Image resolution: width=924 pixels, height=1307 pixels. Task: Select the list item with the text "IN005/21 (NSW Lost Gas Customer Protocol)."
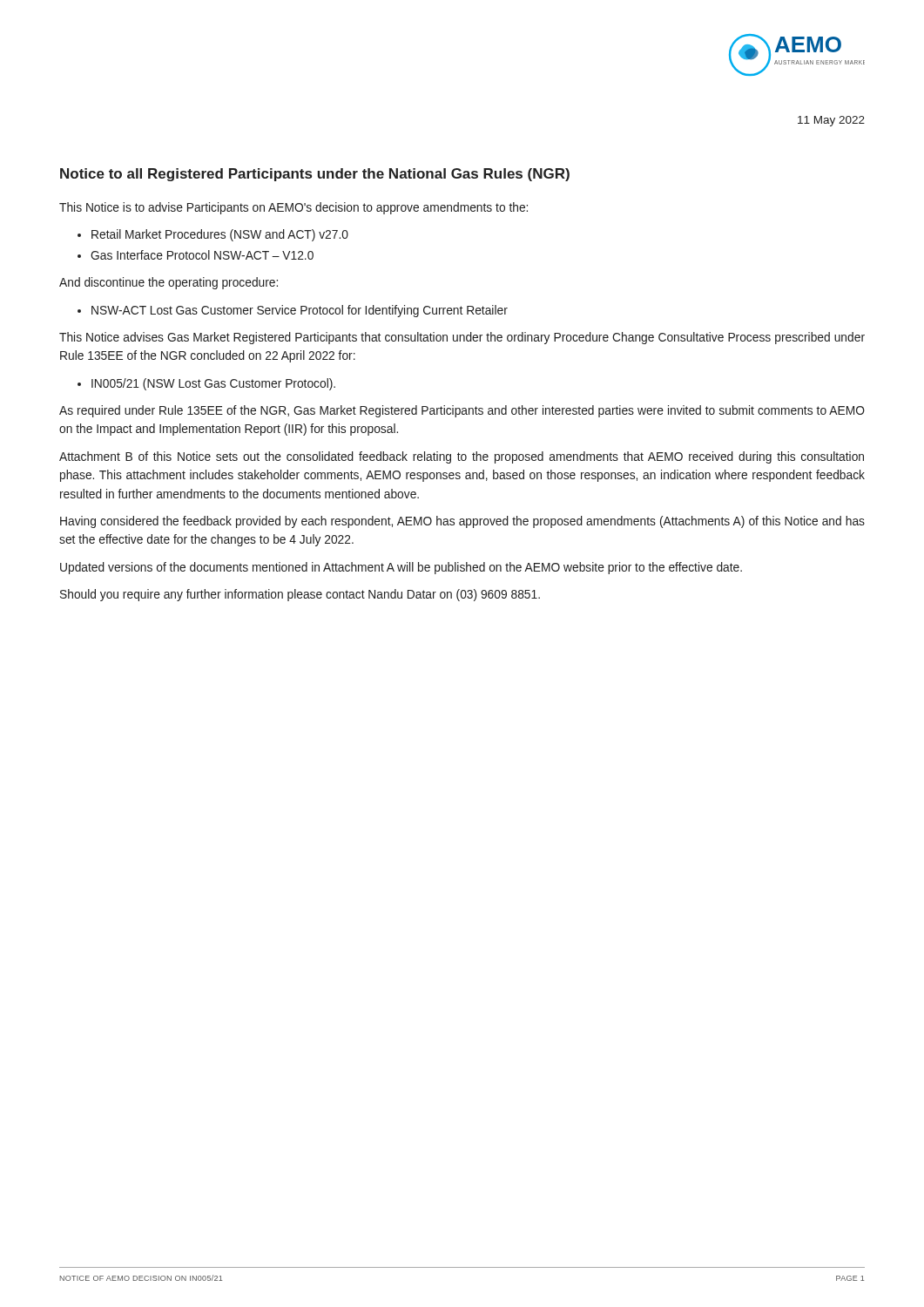[213, 383]
